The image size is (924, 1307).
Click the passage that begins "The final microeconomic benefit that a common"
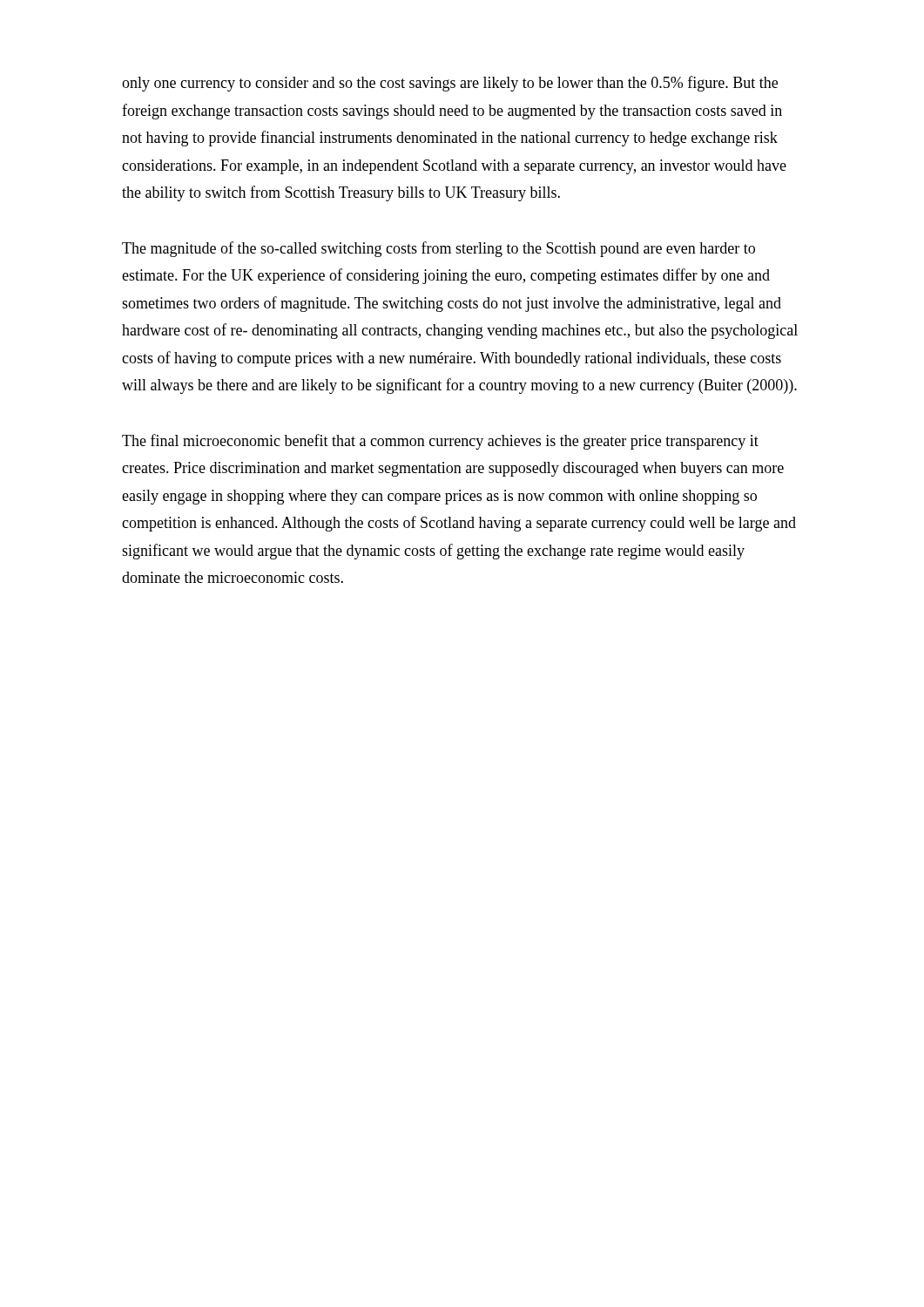(x=459, y=509)
